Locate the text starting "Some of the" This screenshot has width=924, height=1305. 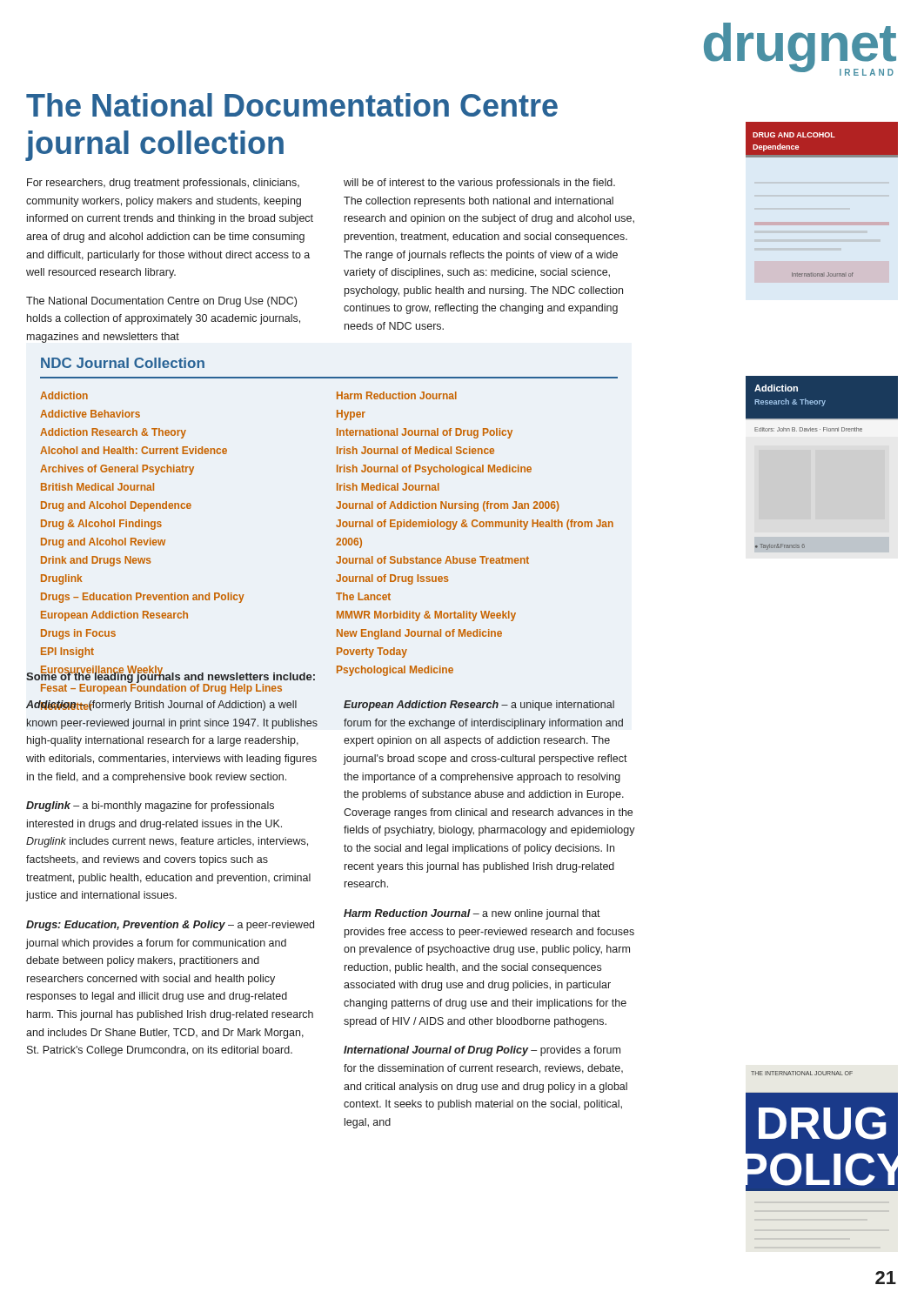[x=329, y=676]
